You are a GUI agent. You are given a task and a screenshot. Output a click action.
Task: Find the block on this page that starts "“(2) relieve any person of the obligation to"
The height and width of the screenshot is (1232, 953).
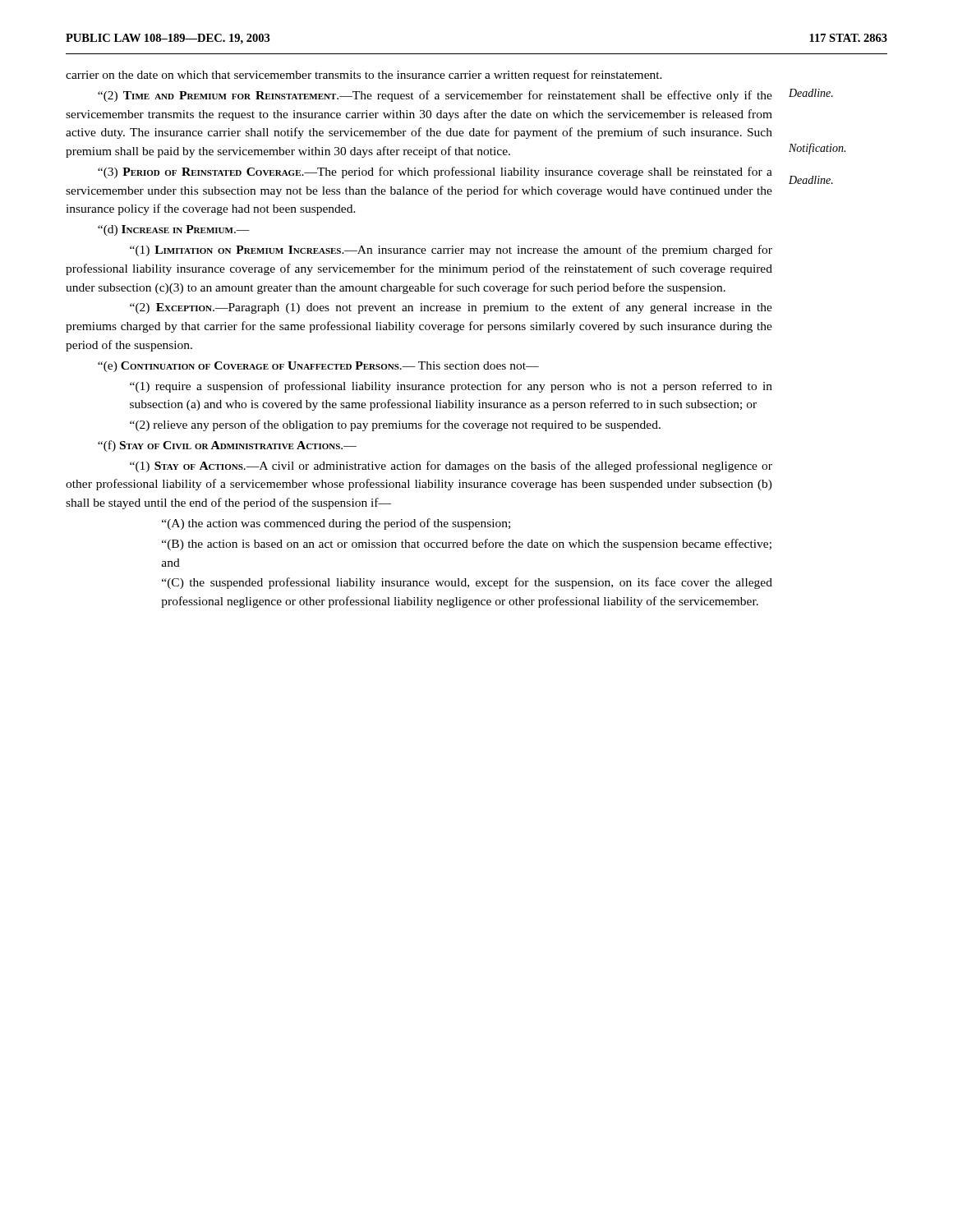pyautogui.click(x=419, y=425)
